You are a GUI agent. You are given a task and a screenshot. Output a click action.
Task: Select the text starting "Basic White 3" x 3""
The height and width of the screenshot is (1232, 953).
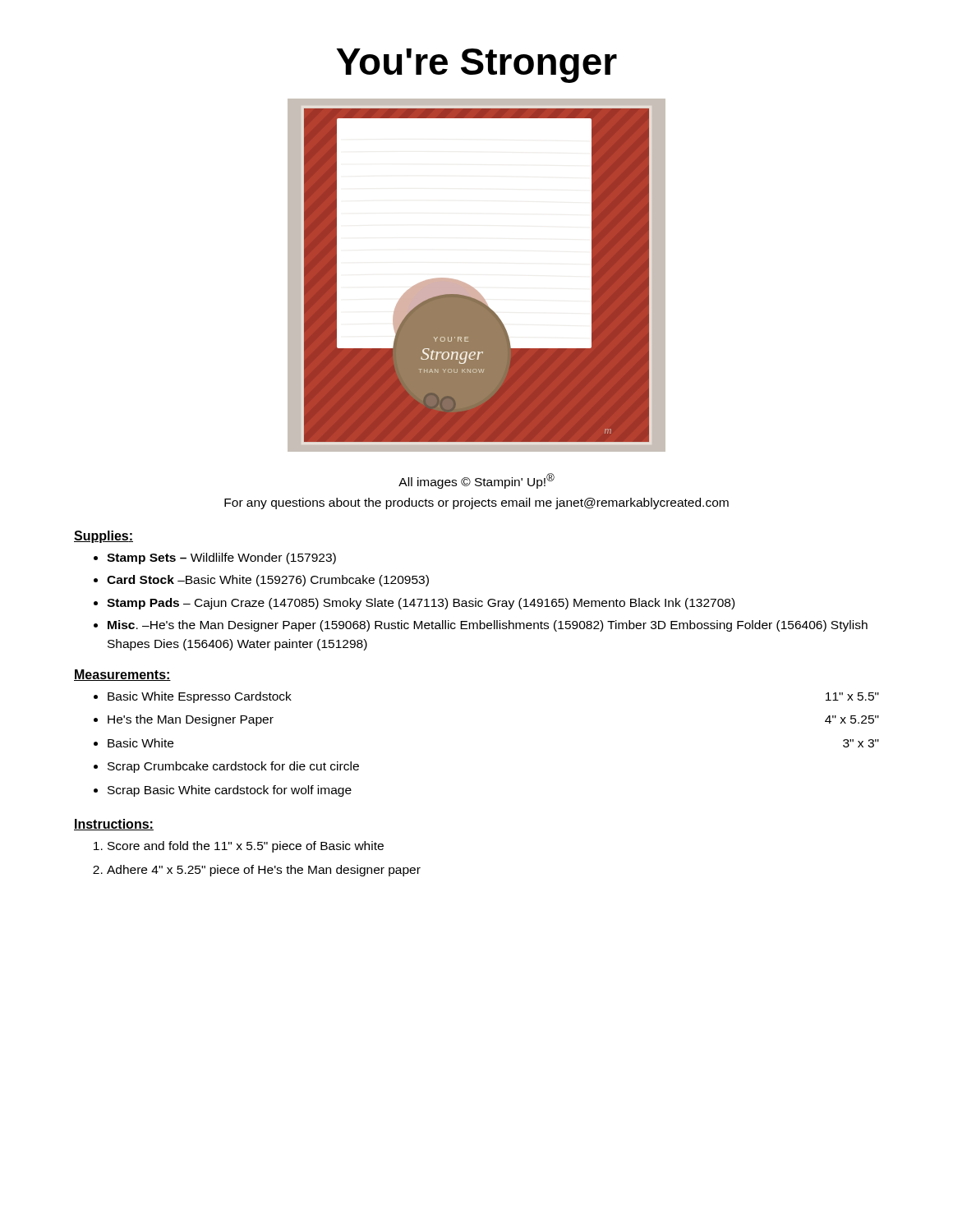(134, 742)
